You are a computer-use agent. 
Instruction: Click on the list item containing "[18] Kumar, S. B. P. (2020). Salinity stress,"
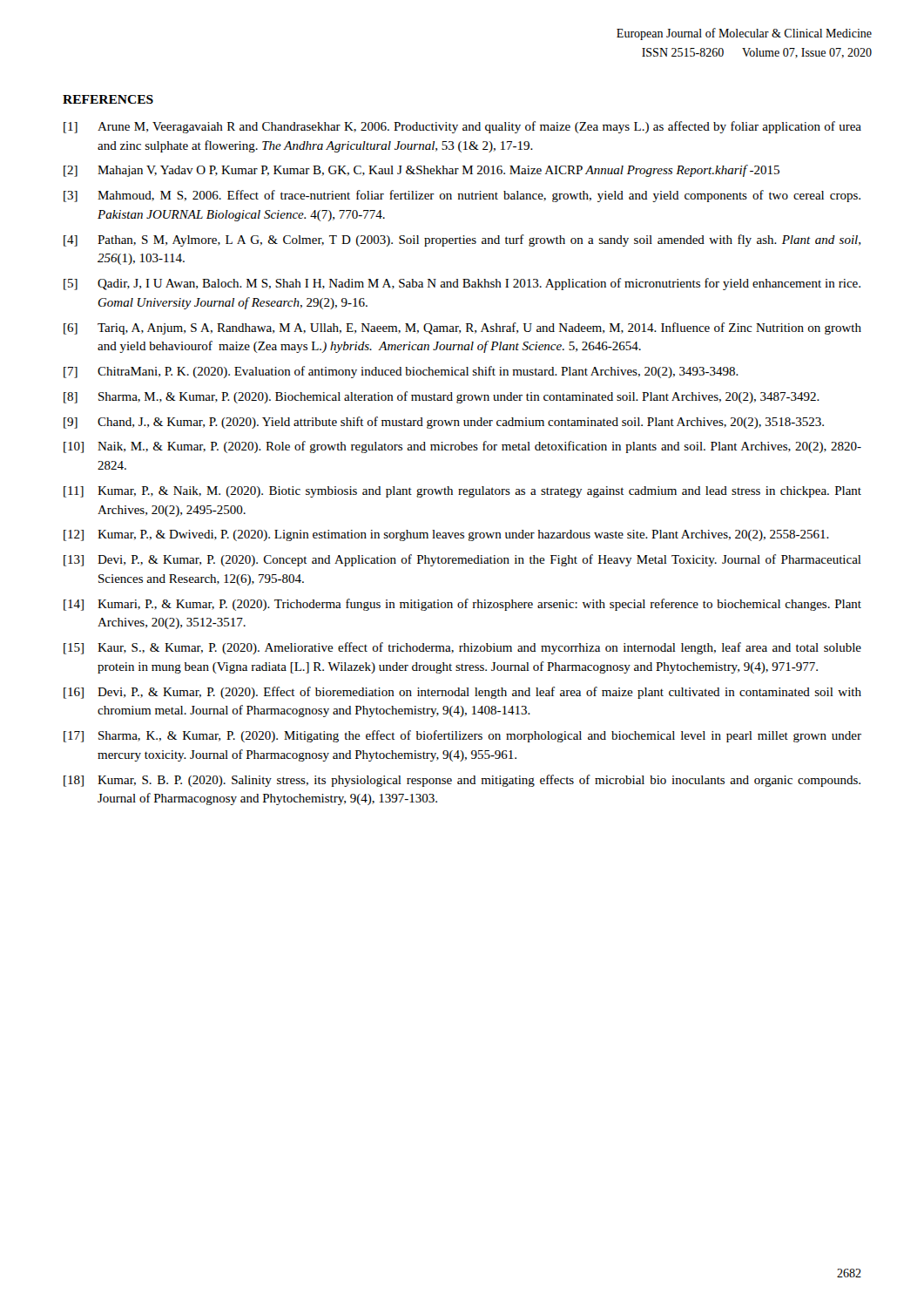click(462, 790)
